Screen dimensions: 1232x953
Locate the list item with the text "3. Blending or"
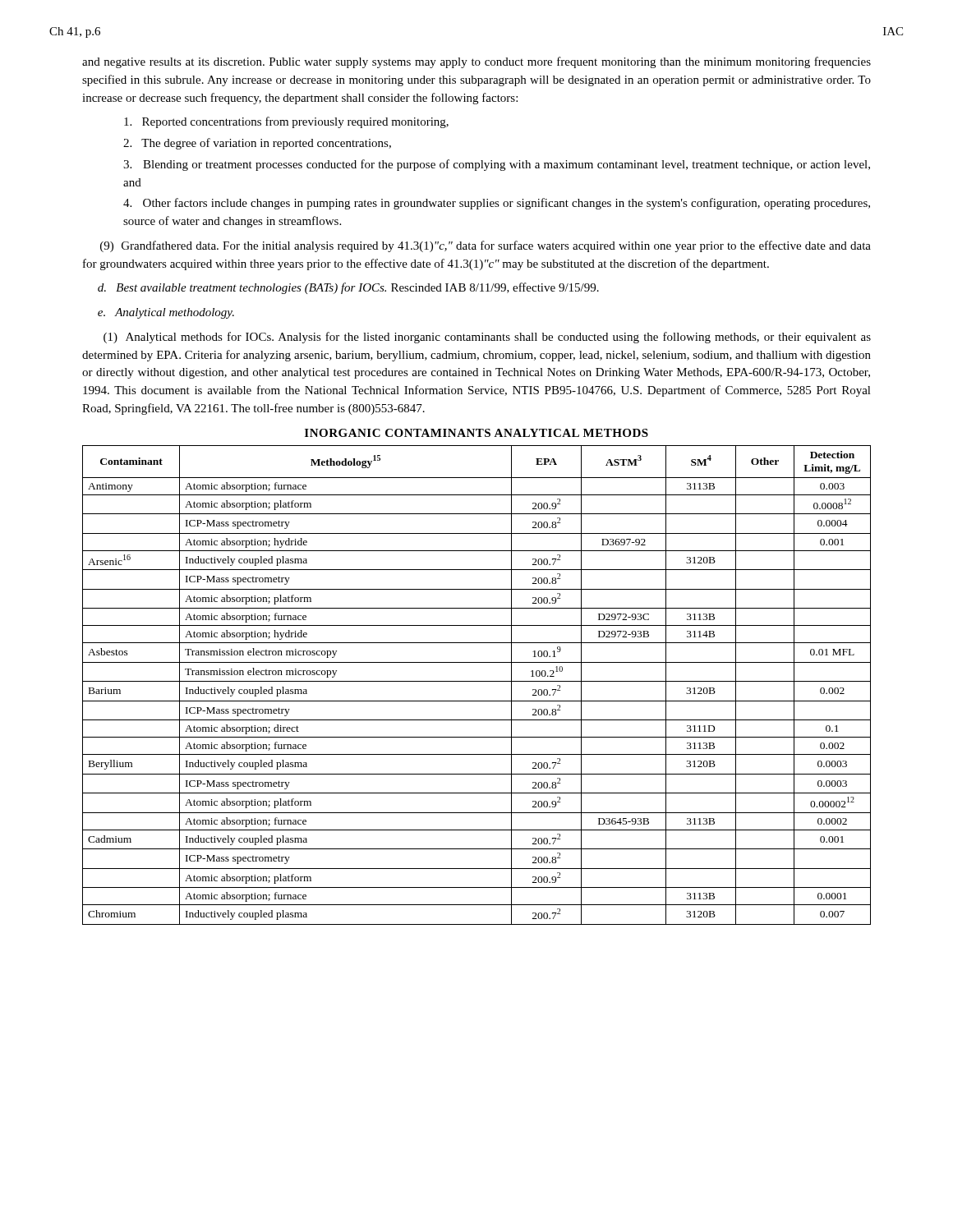497,173
